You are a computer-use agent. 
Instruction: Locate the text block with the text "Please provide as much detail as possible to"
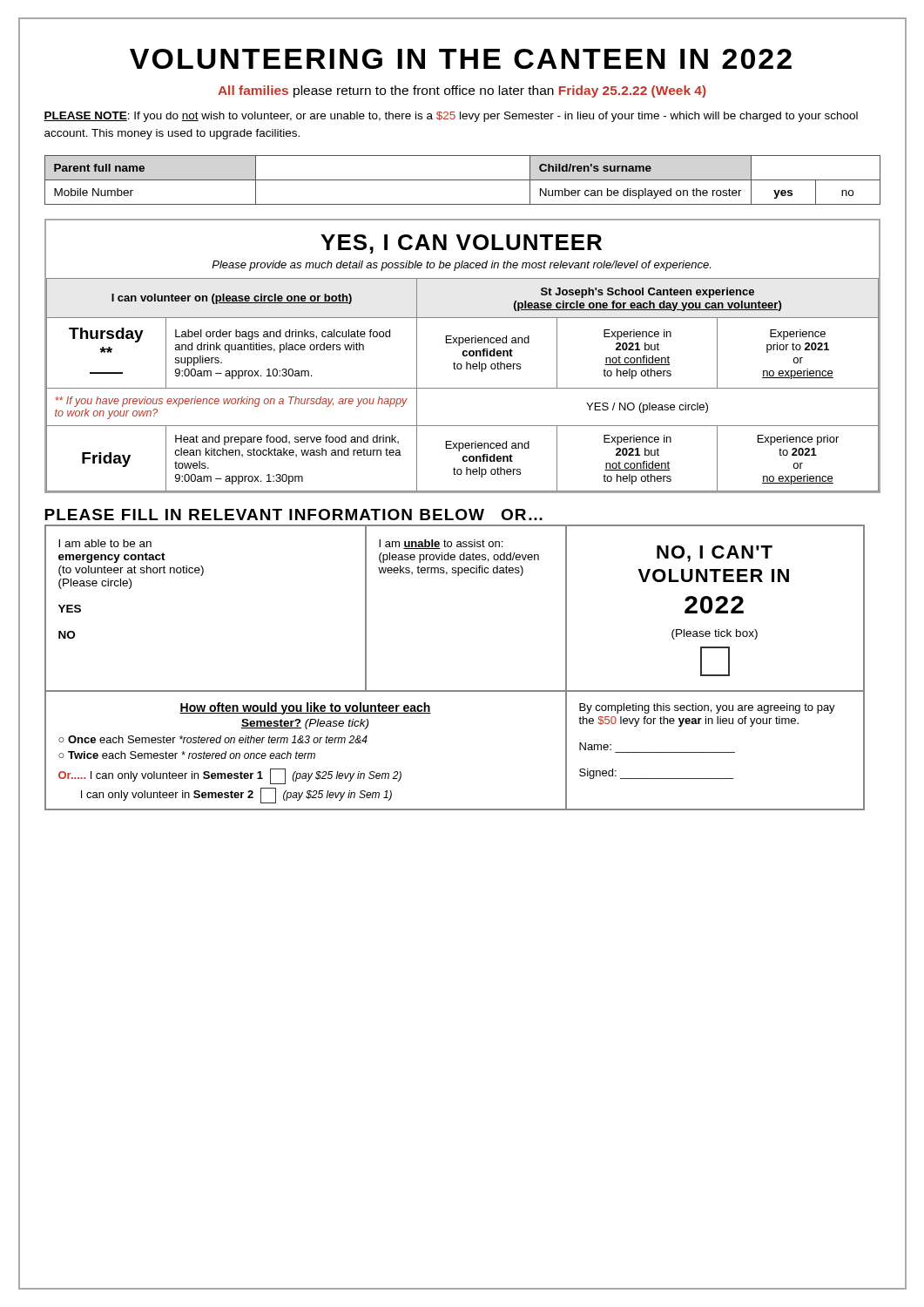click(462, 264)
